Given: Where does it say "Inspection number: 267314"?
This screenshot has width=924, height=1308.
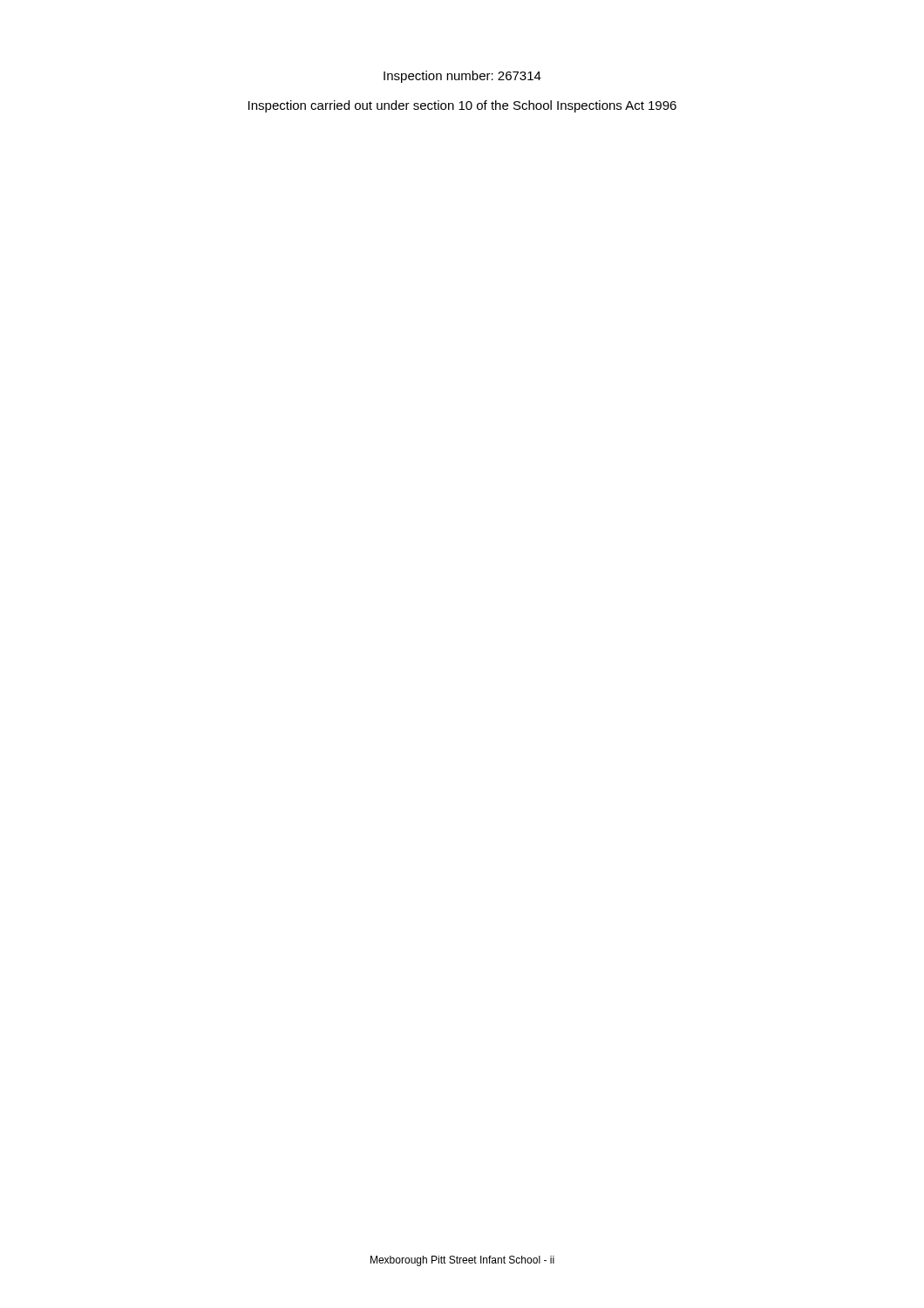Looking at the screenshot, I should pyautogui.click(x=462, y=75).
